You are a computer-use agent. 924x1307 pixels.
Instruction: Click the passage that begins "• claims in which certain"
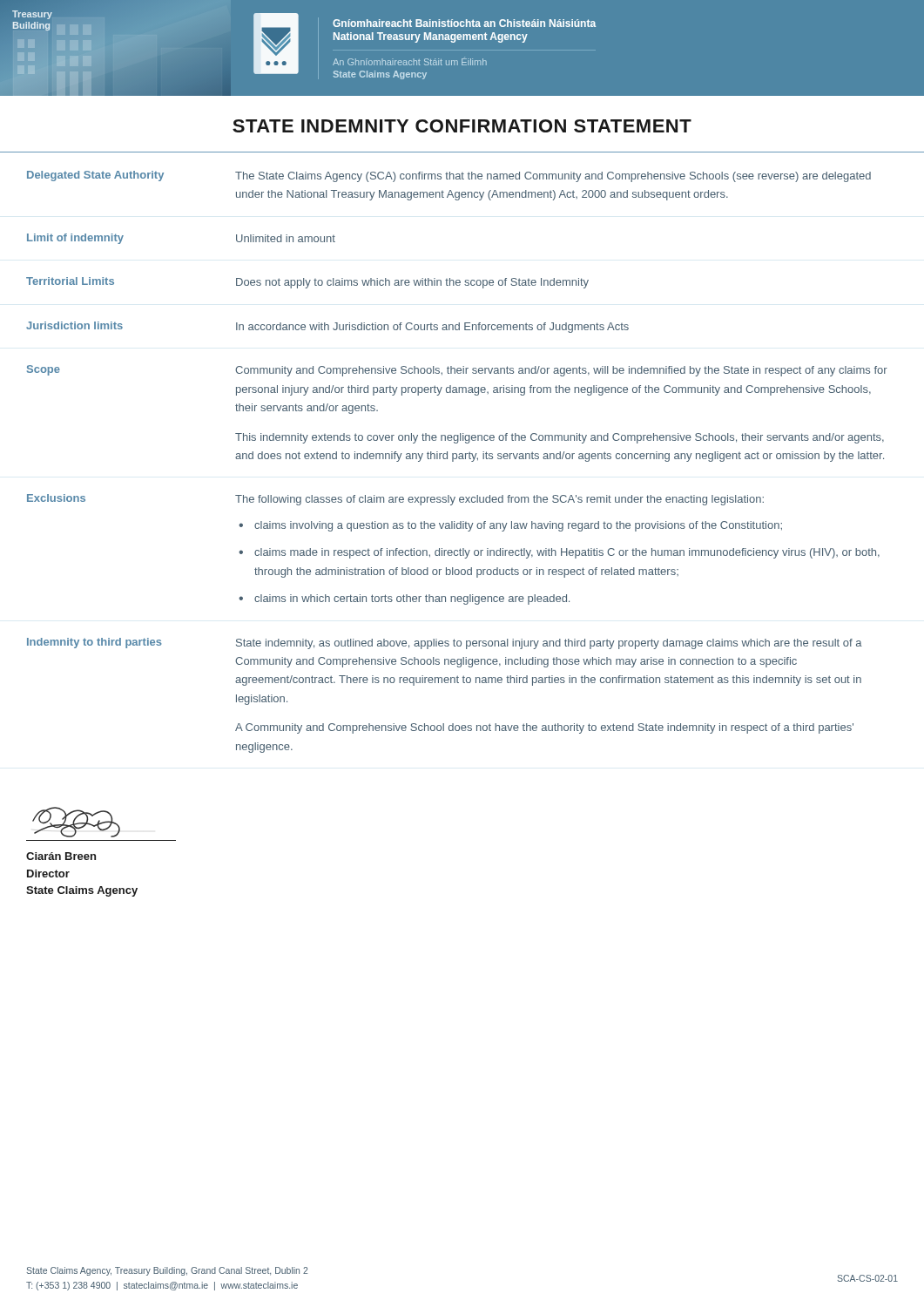[x=405, y=598]
